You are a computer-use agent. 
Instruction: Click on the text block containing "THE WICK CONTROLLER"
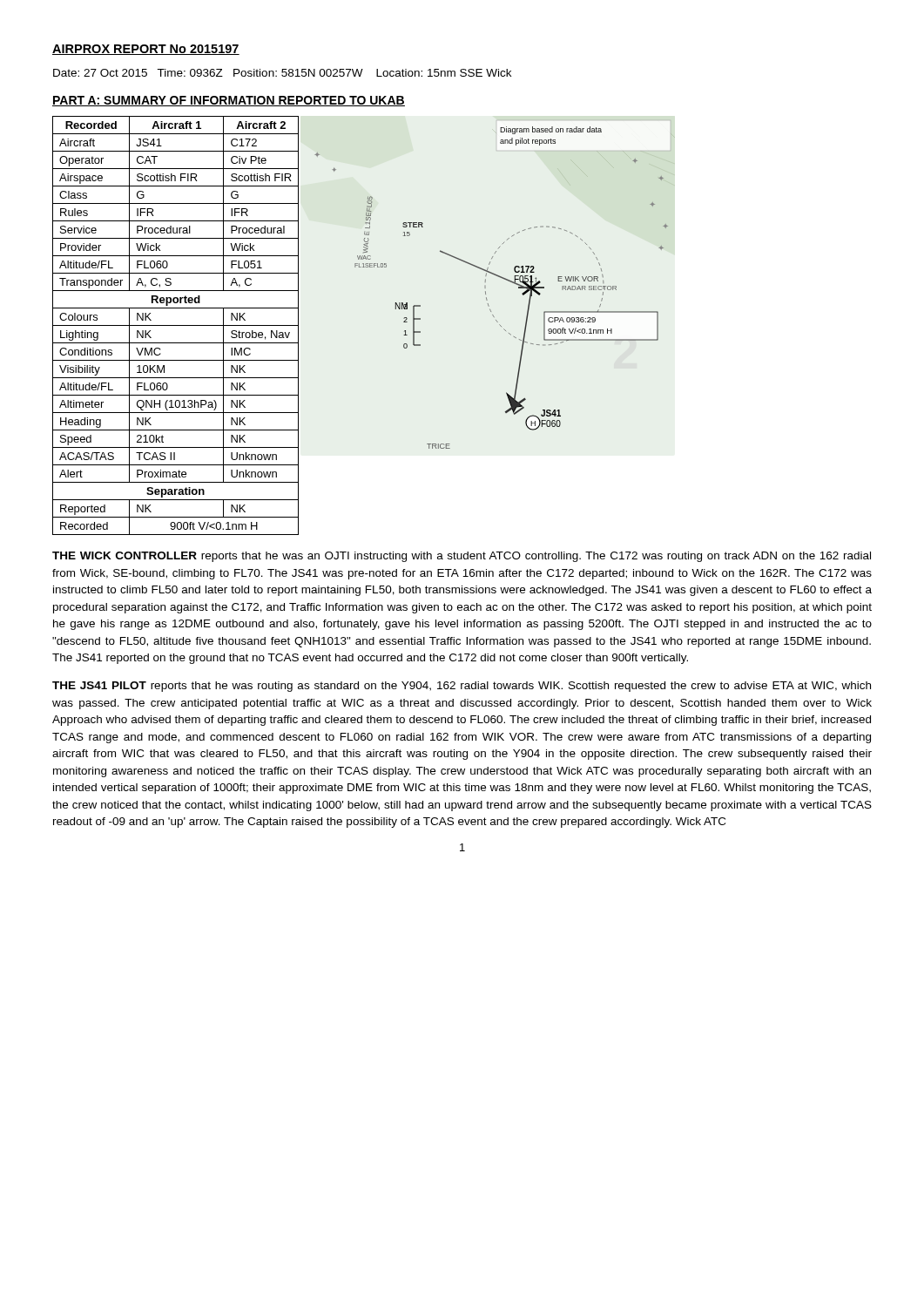coord(462,607)
